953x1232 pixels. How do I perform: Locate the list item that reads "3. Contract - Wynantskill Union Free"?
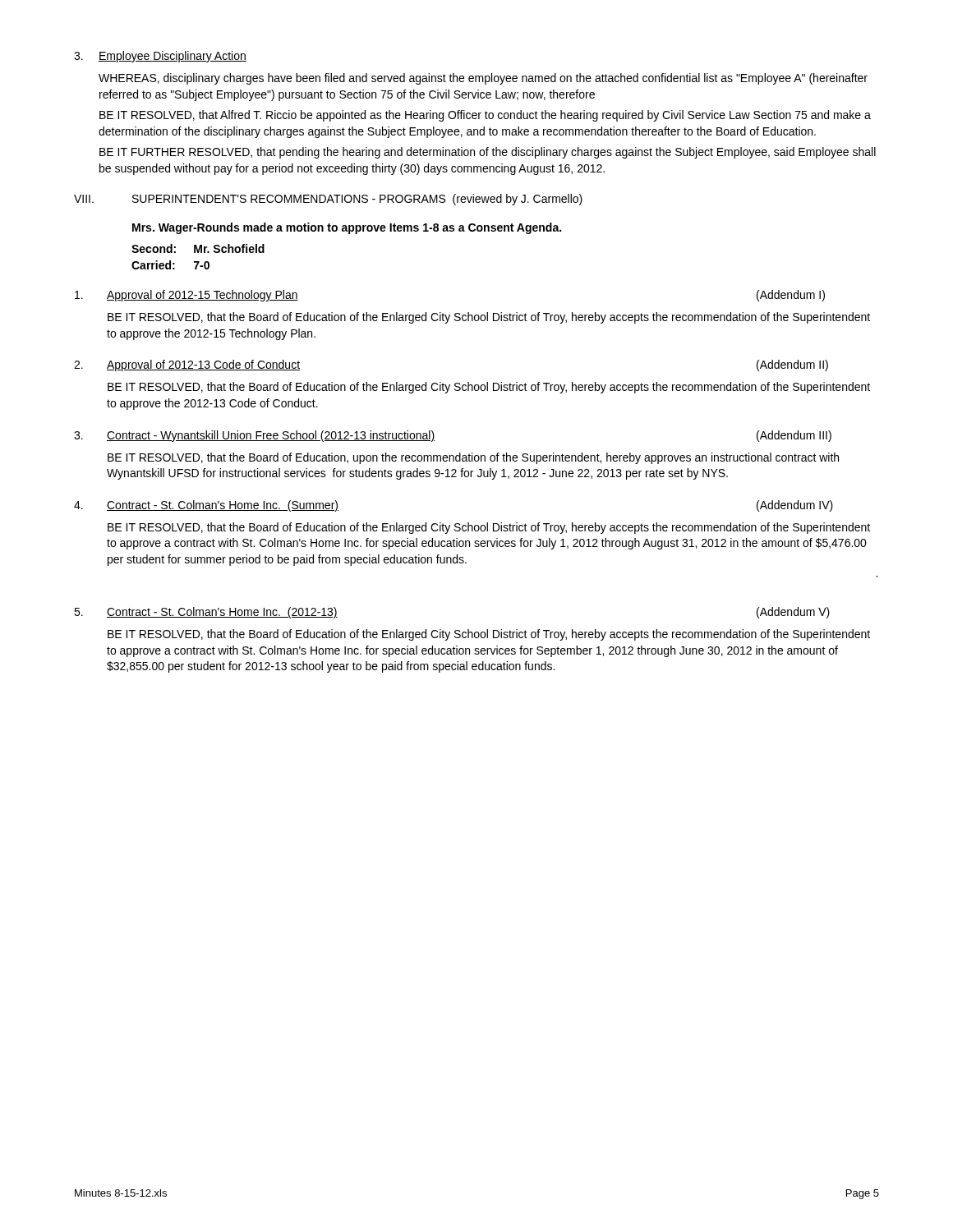point(476,455)
